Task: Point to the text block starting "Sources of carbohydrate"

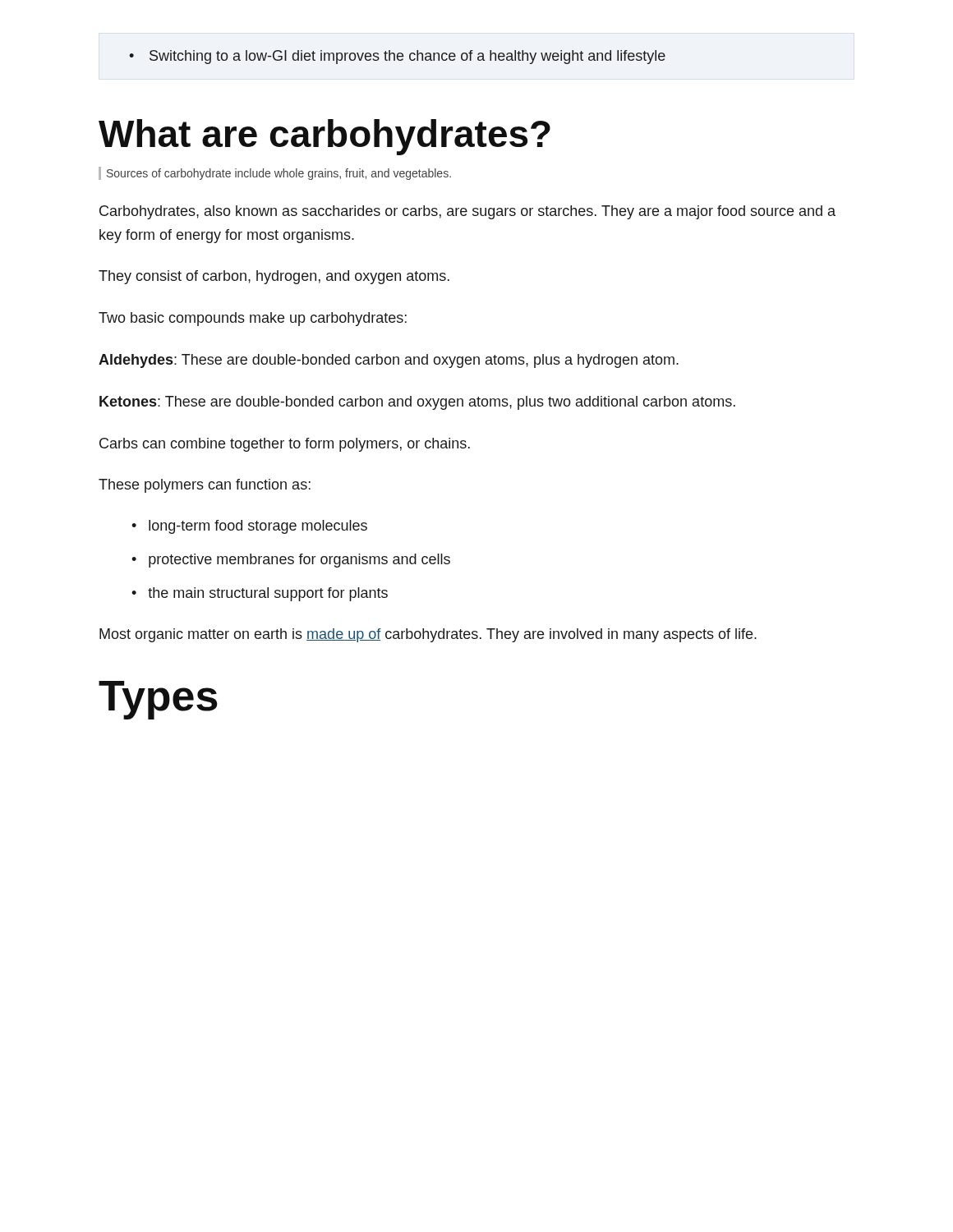Action: (x=275, y=173)
